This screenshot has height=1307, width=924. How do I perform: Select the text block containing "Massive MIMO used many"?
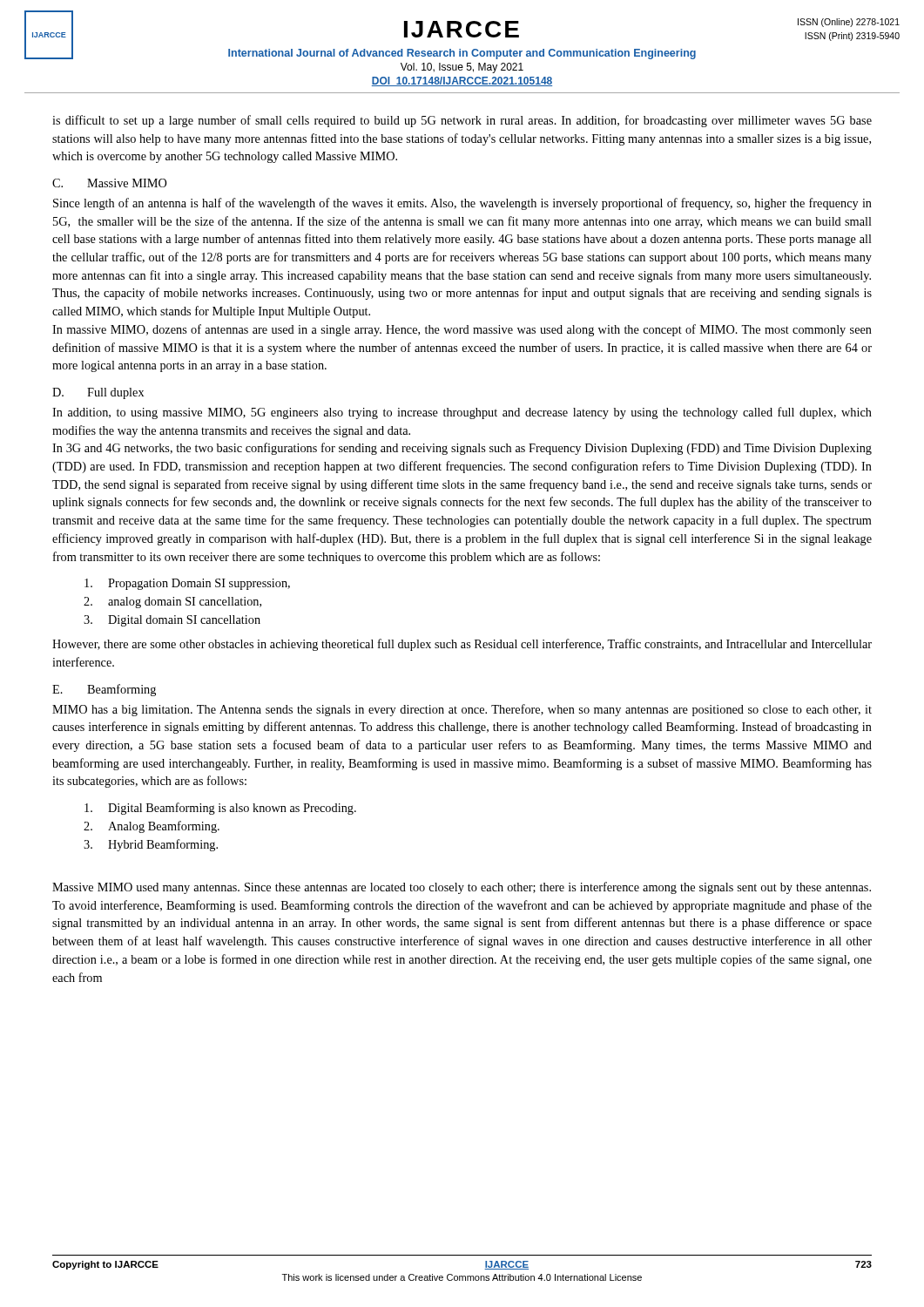coord(462,923)
